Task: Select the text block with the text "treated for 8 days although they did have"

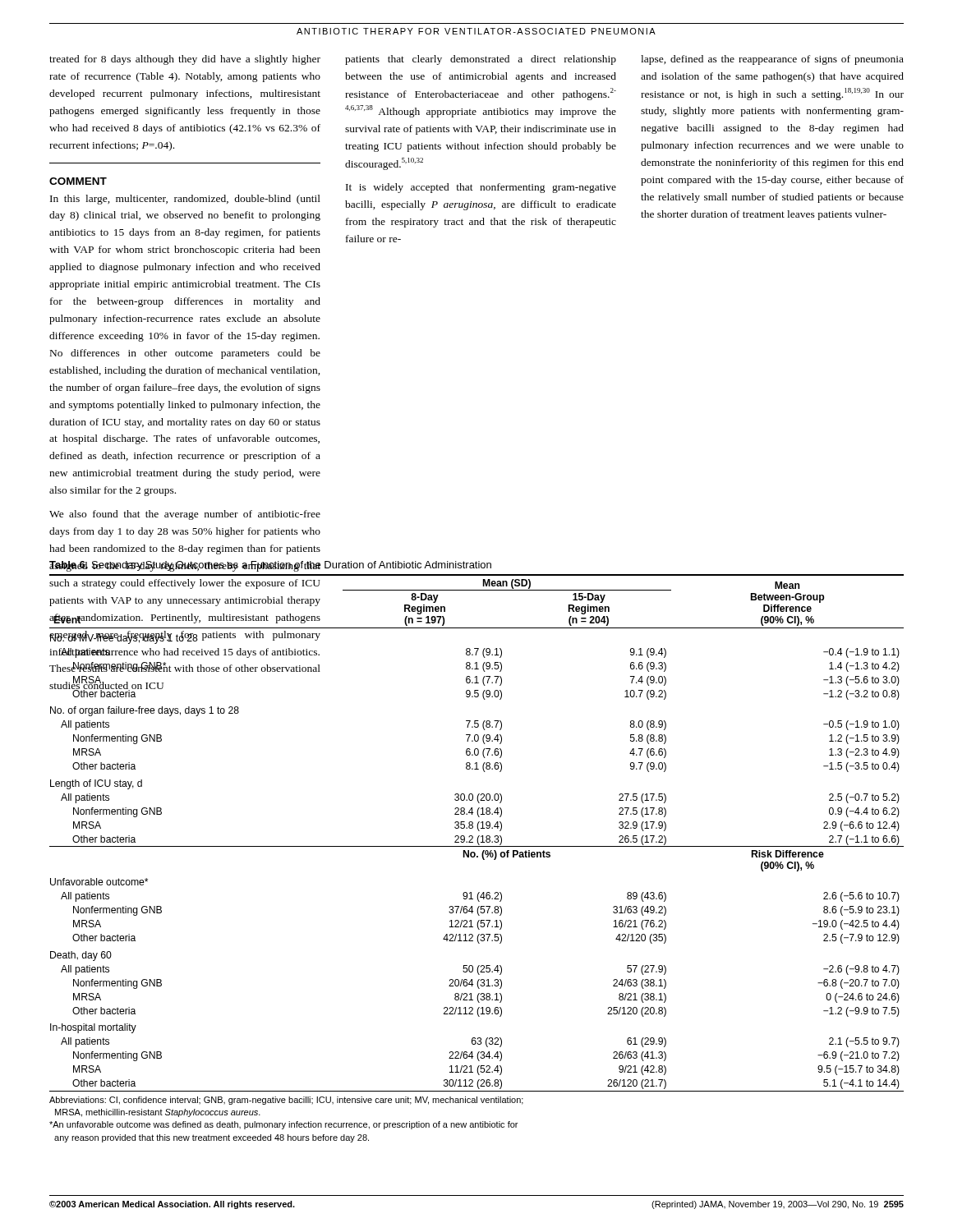Action: click(x=185, y=102)
